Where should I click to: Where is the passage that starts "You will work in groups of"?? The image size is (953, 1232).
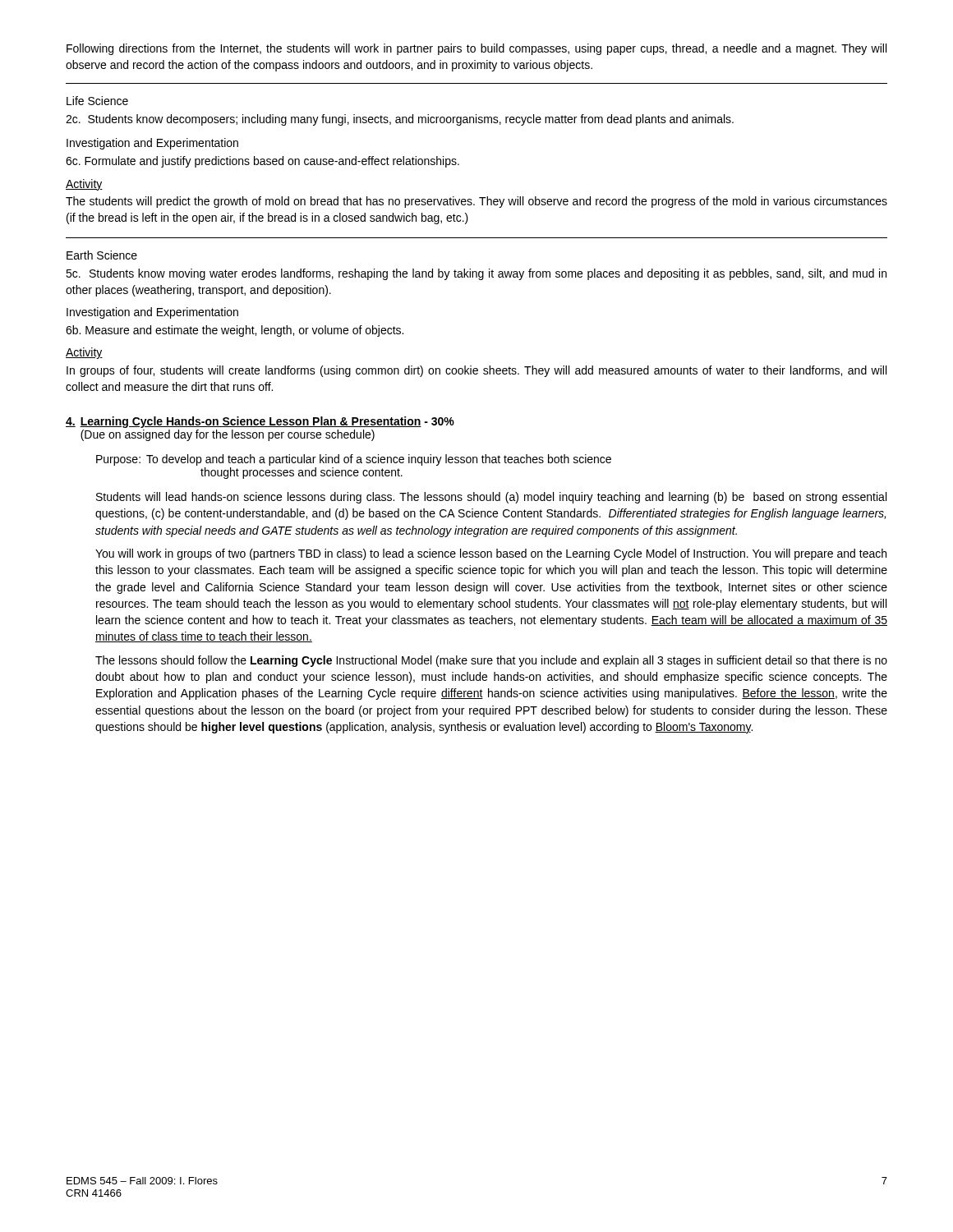(491, 595)
